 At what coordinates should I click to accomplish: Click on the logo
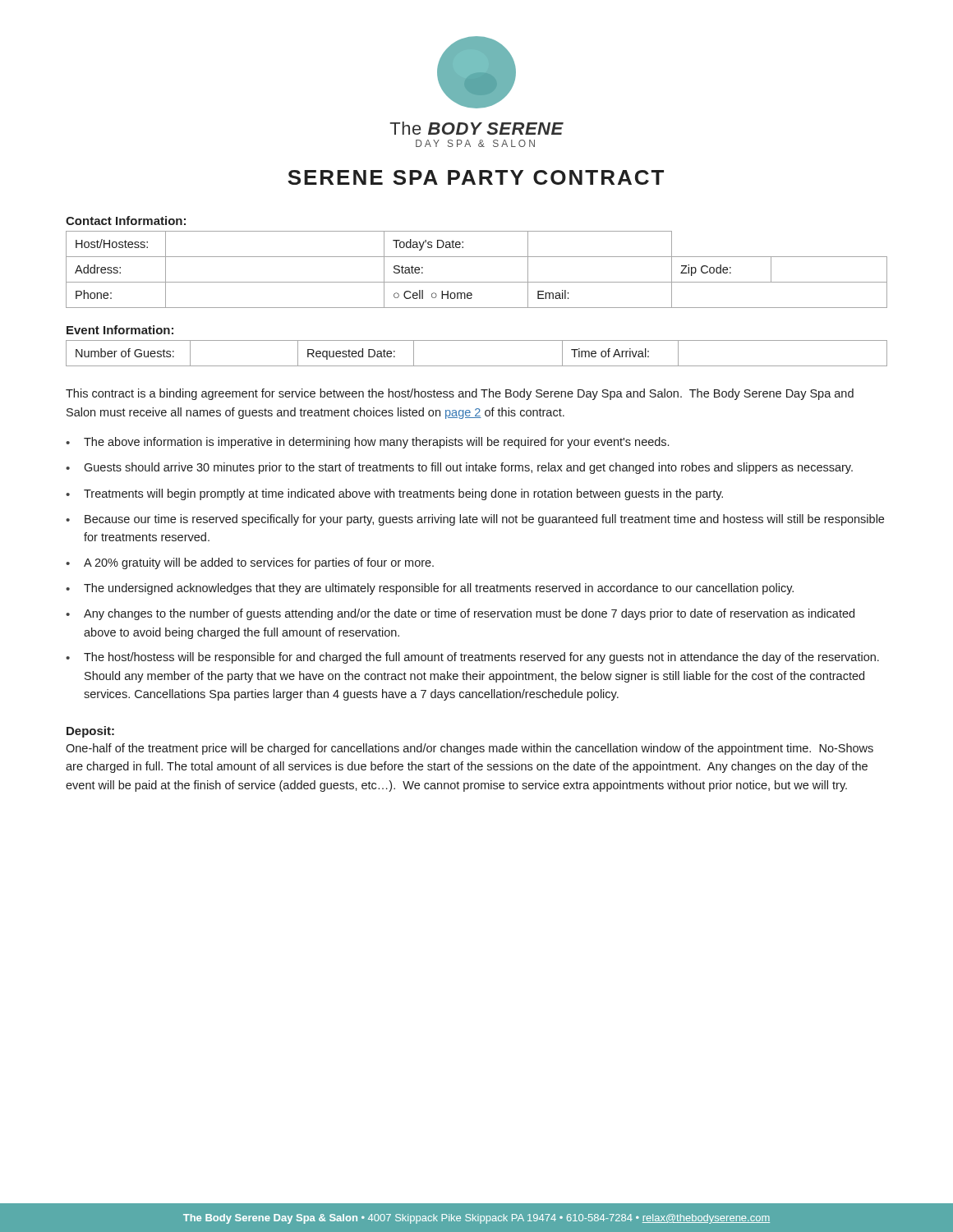point(476,92)
